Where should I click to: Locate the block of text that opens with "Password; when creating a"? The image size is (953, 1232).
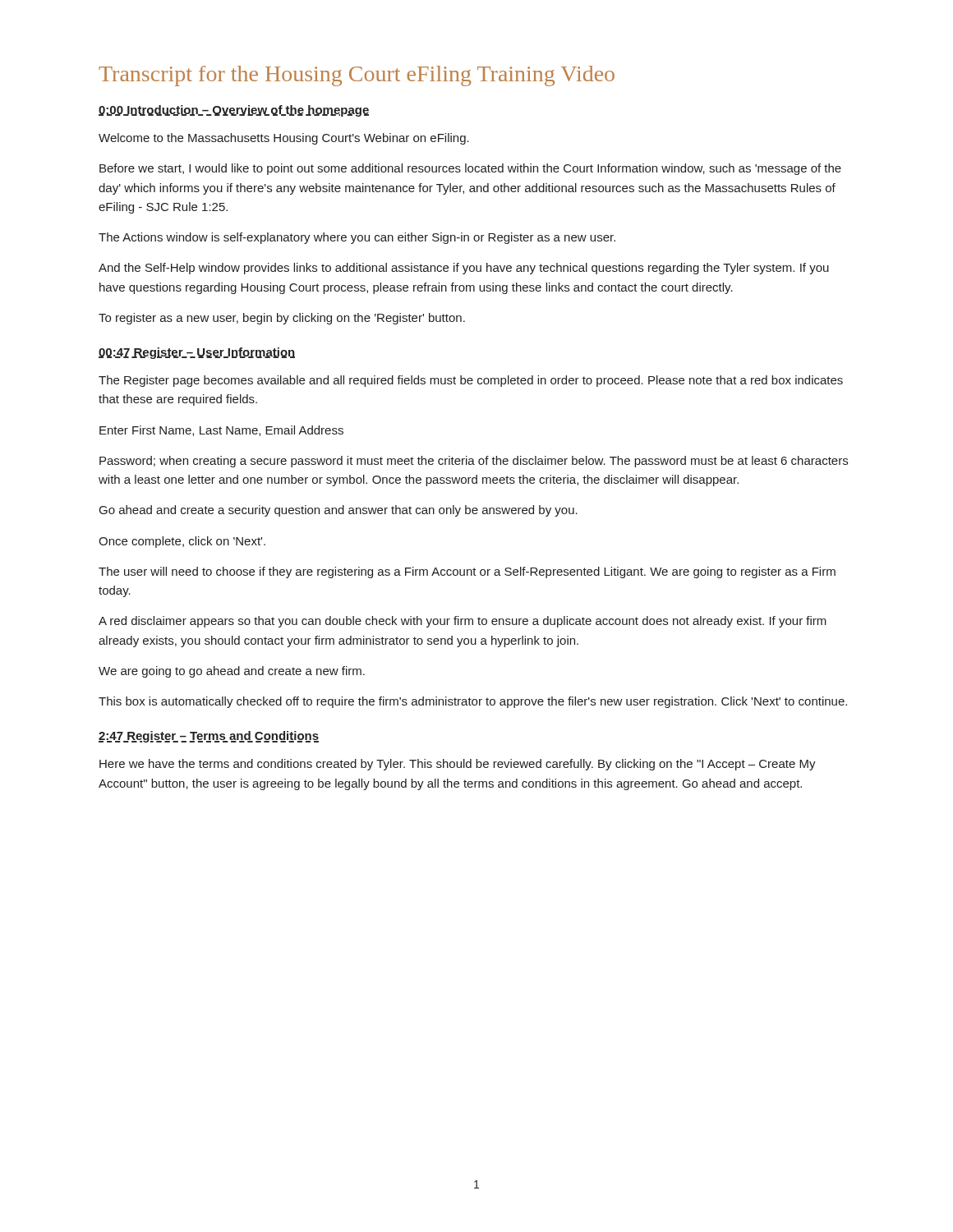point(473,470)
